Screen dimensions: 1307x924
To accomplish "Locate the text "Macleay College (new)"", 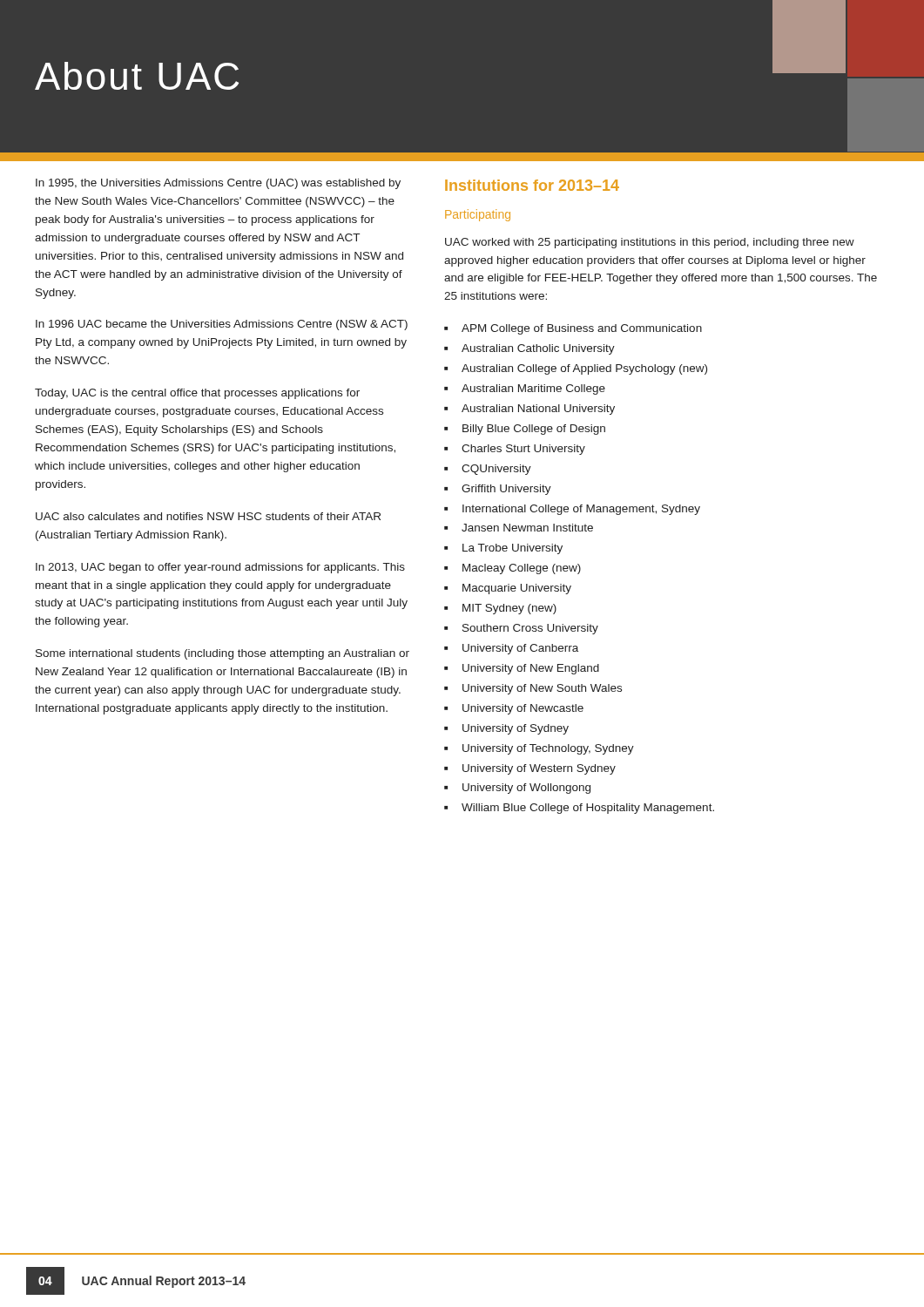I will (x=521, y=568).
